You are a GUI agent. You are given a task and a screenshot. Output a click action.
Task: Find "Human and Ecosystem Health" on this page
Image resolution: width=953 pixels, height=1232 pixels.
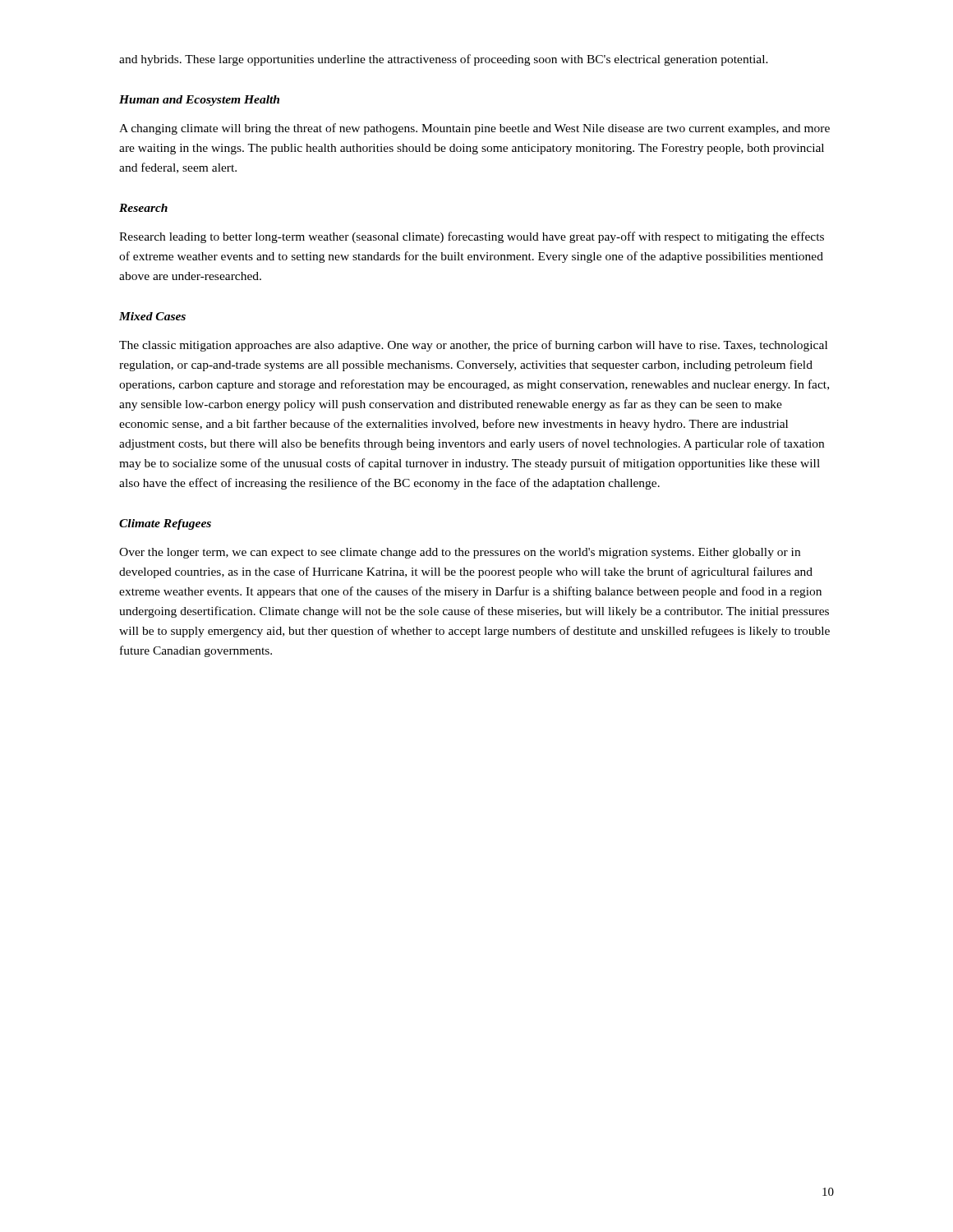(200, 99)
